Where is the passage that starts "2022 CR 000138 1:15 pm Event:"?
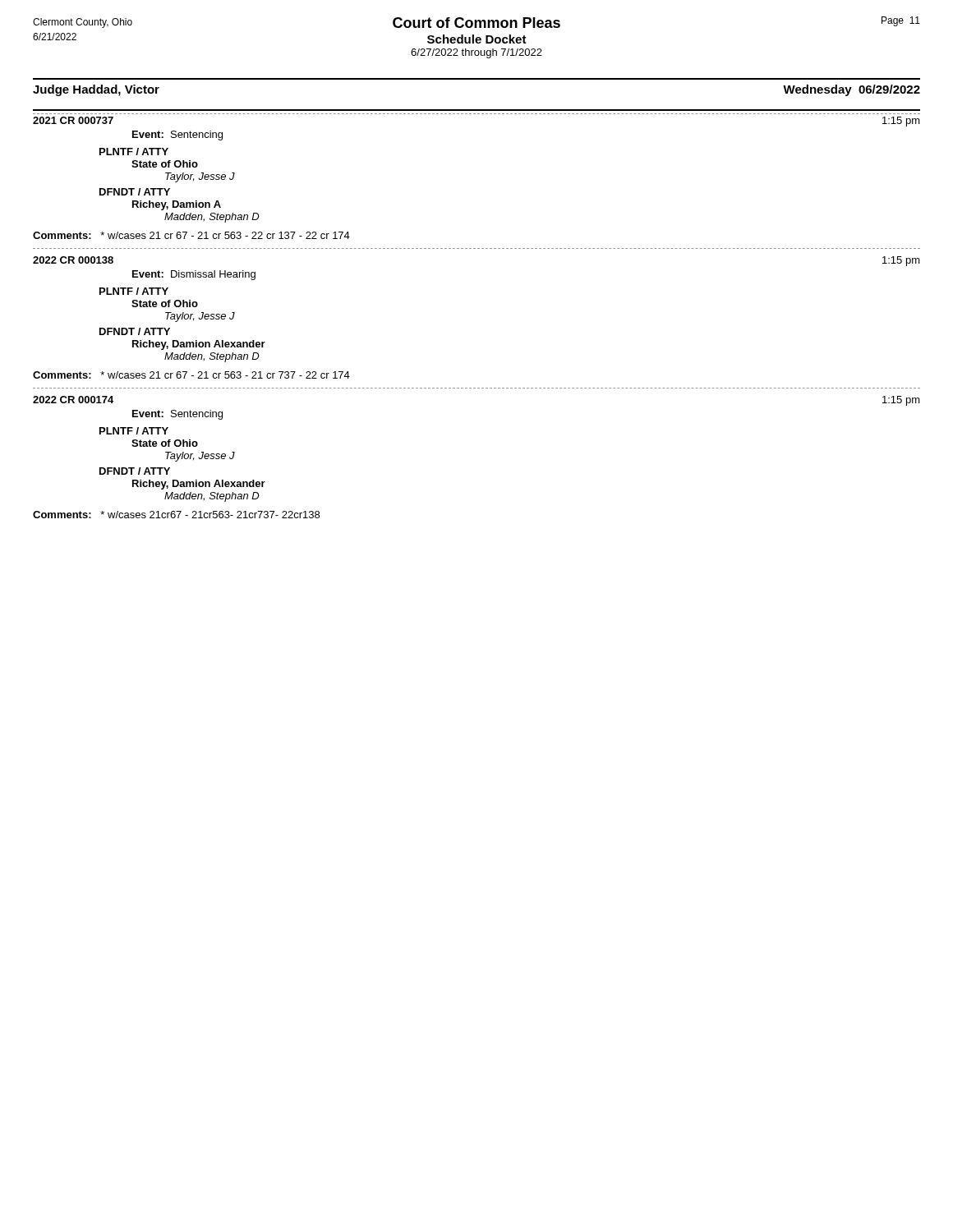Screen dimensions: 1232x953 [x=71, y=261]
